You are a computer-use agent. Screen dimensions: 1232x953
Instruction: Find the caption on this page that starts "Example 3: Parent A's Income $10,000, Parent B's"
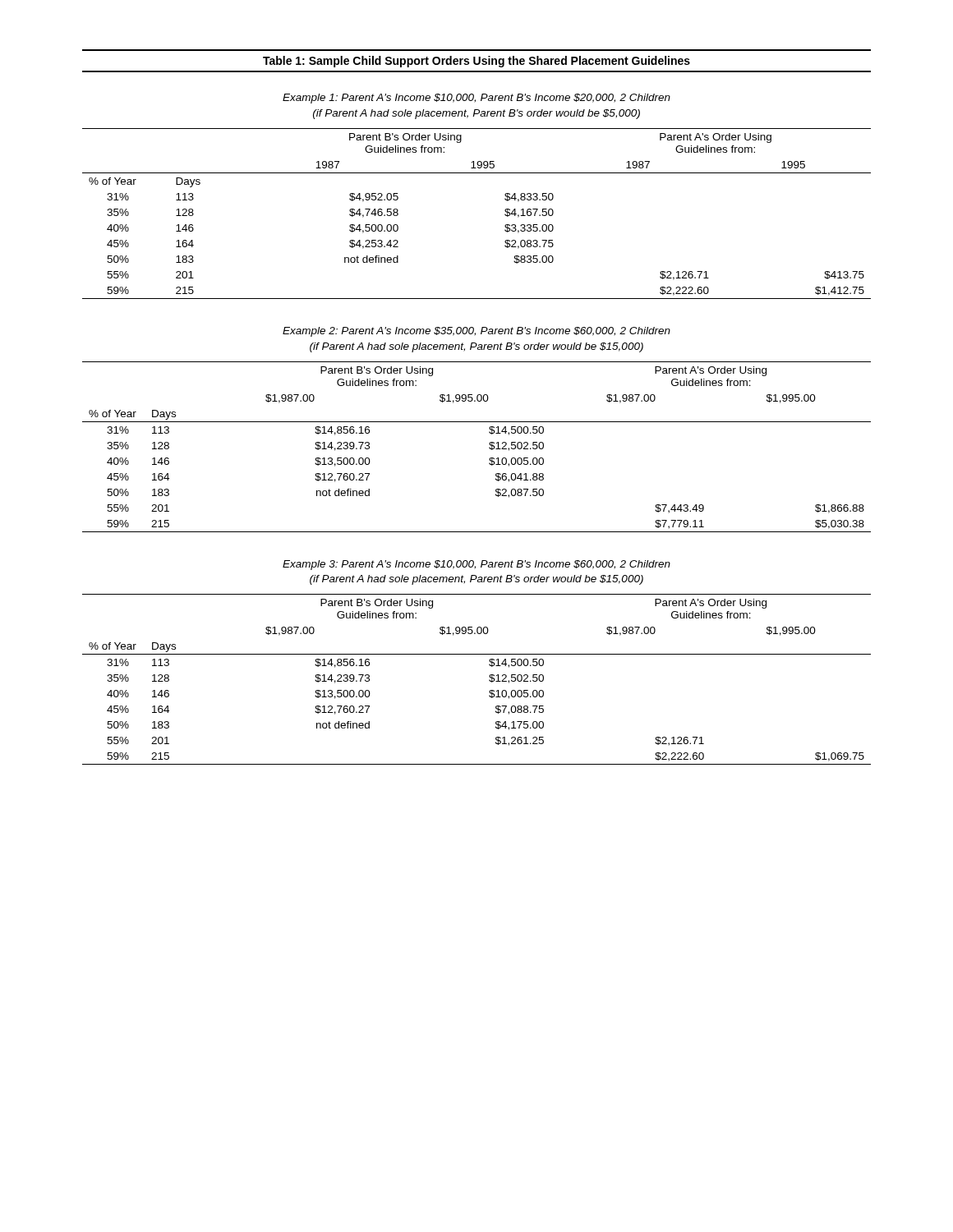click(476, 571)
